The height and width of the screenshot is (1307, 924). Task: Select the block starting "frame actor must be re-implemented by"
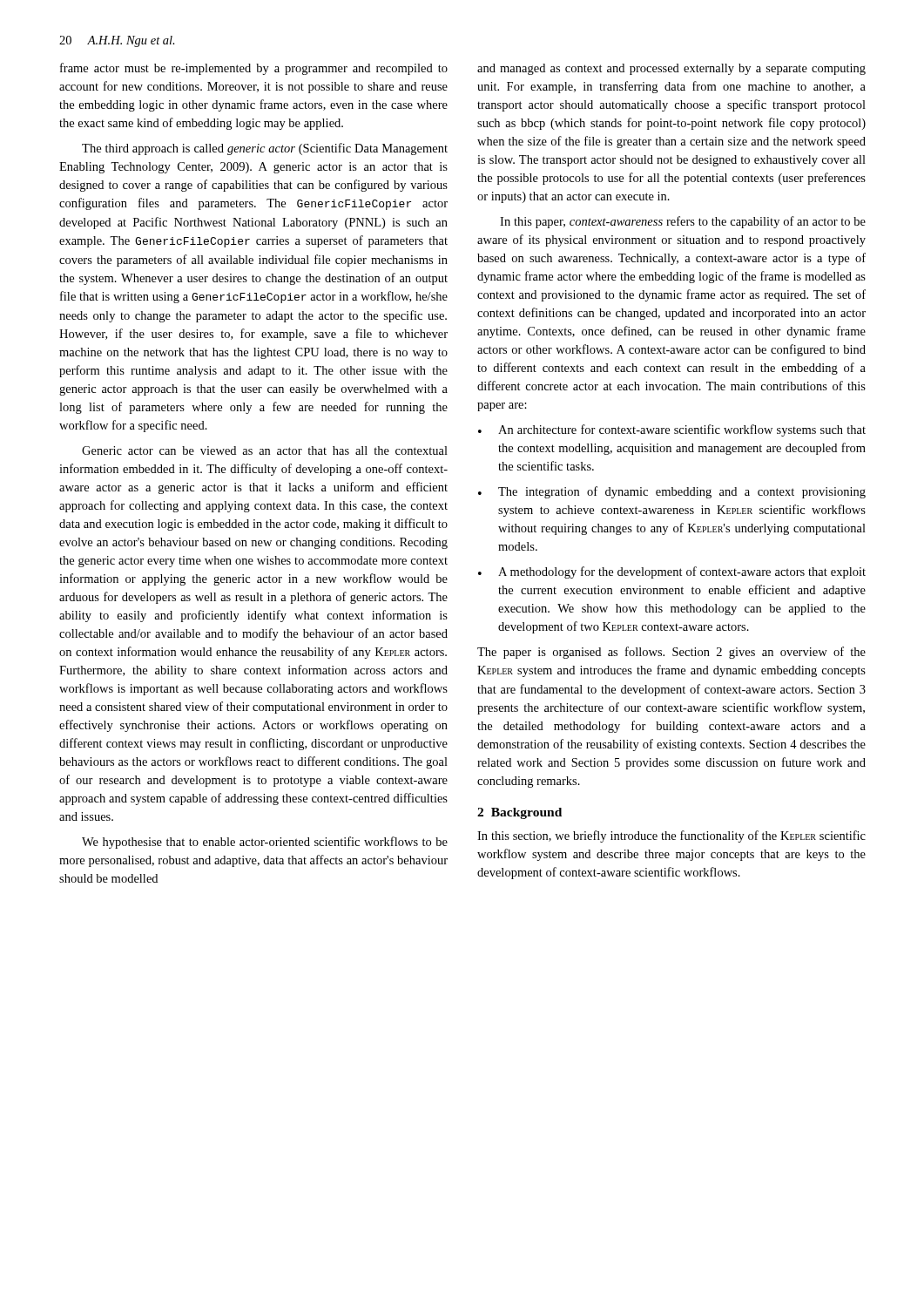click(x=253, y=474)
